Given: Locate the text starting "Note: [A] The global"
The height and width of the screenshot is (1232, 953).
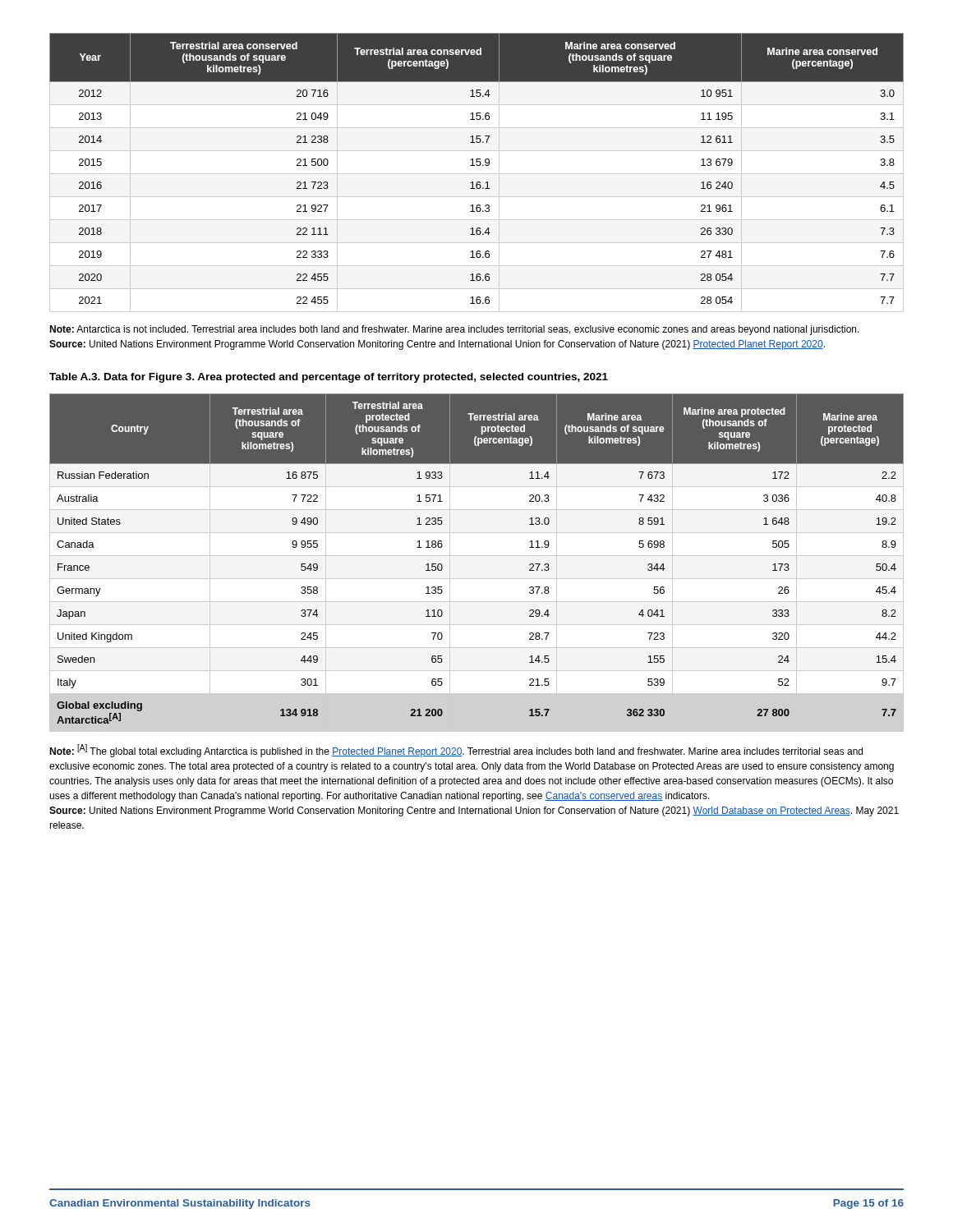Looking at the screenshot, I should pyautogui.click(x=474, y=787).
